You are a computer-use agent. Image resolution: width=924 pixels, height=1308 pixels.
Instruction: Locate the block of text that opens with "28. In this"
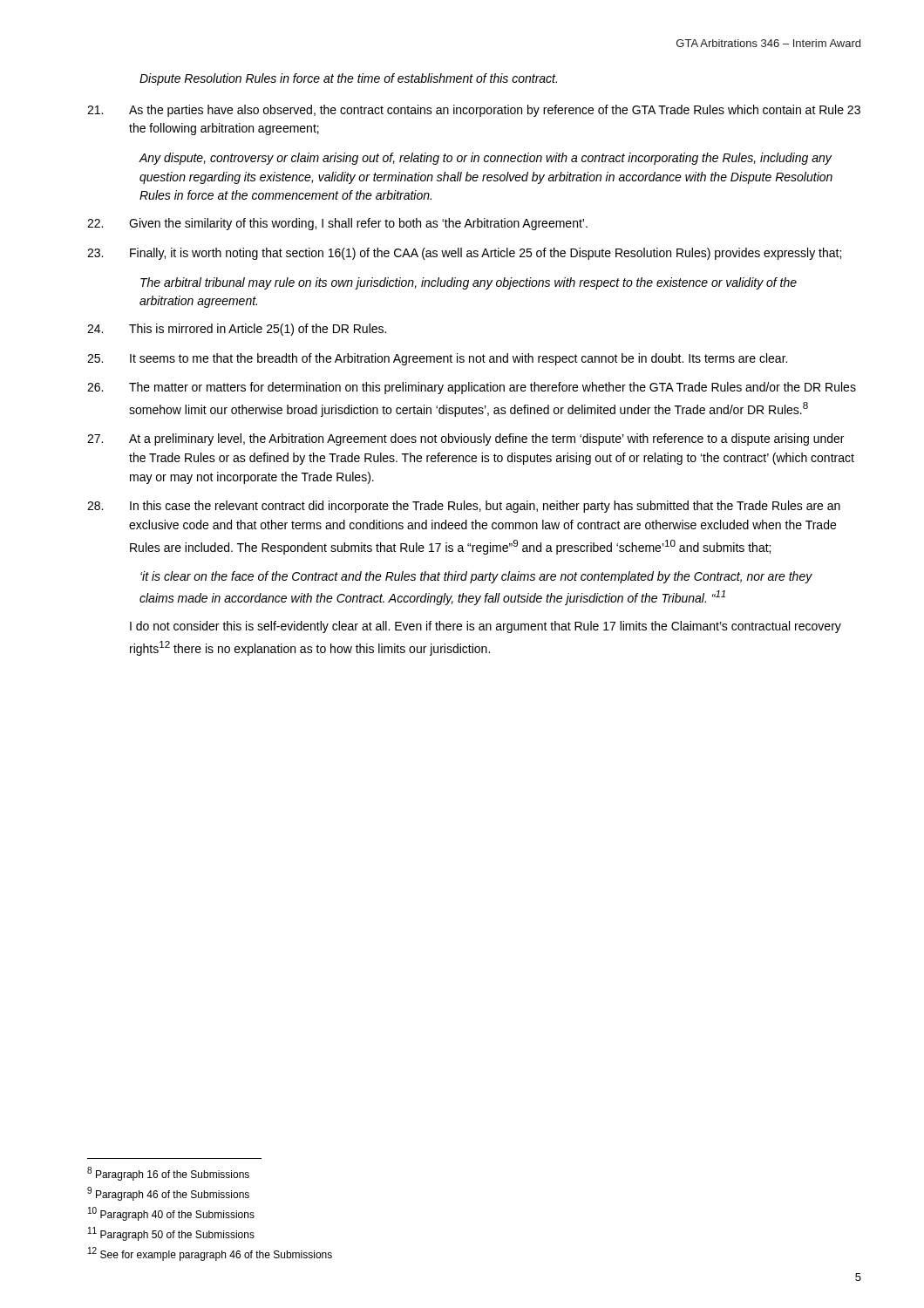474,527
